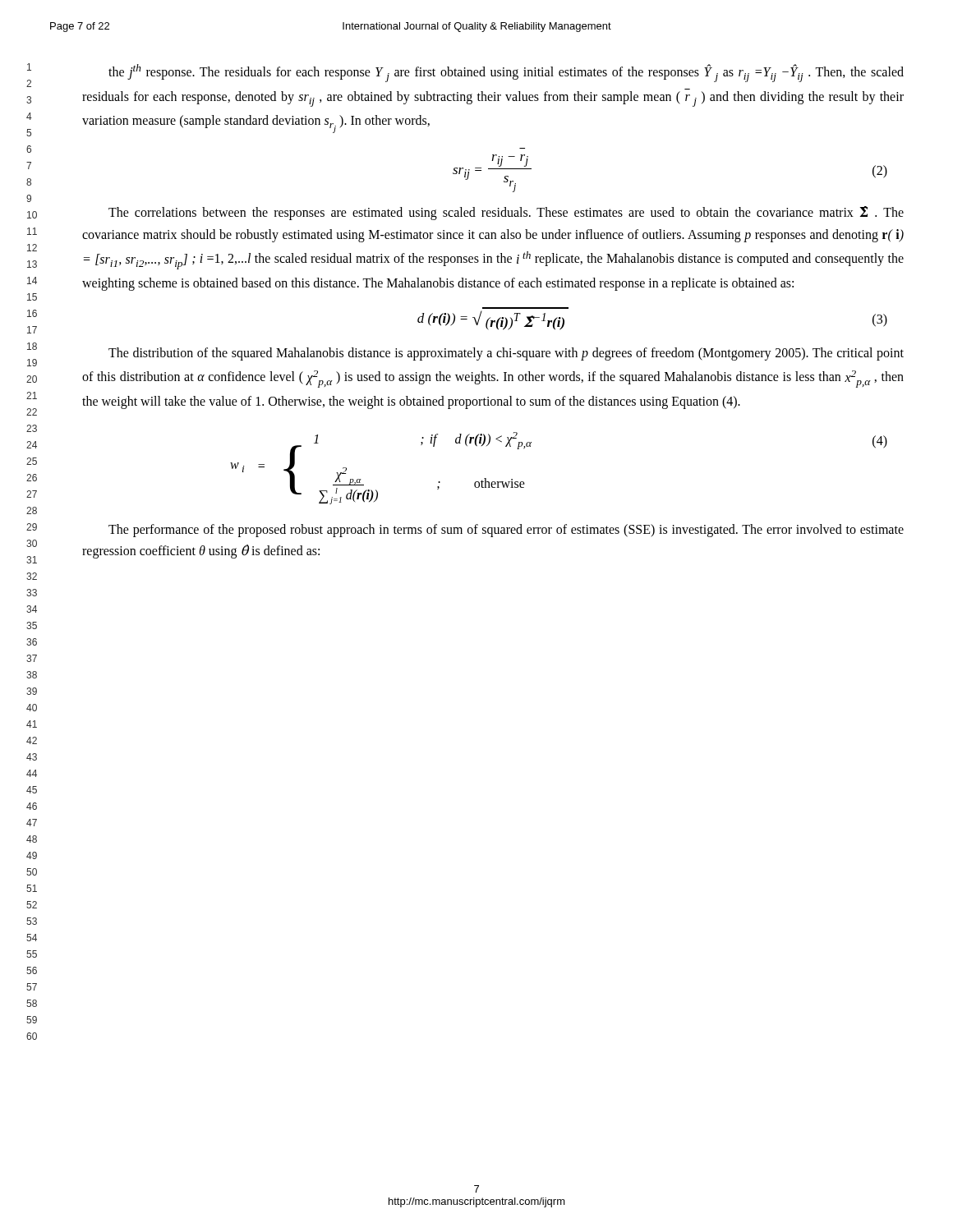This screenshot has height=1232, width=953.
Task: Navigate to the text block starting "The correlations between"
Action: 493,248
